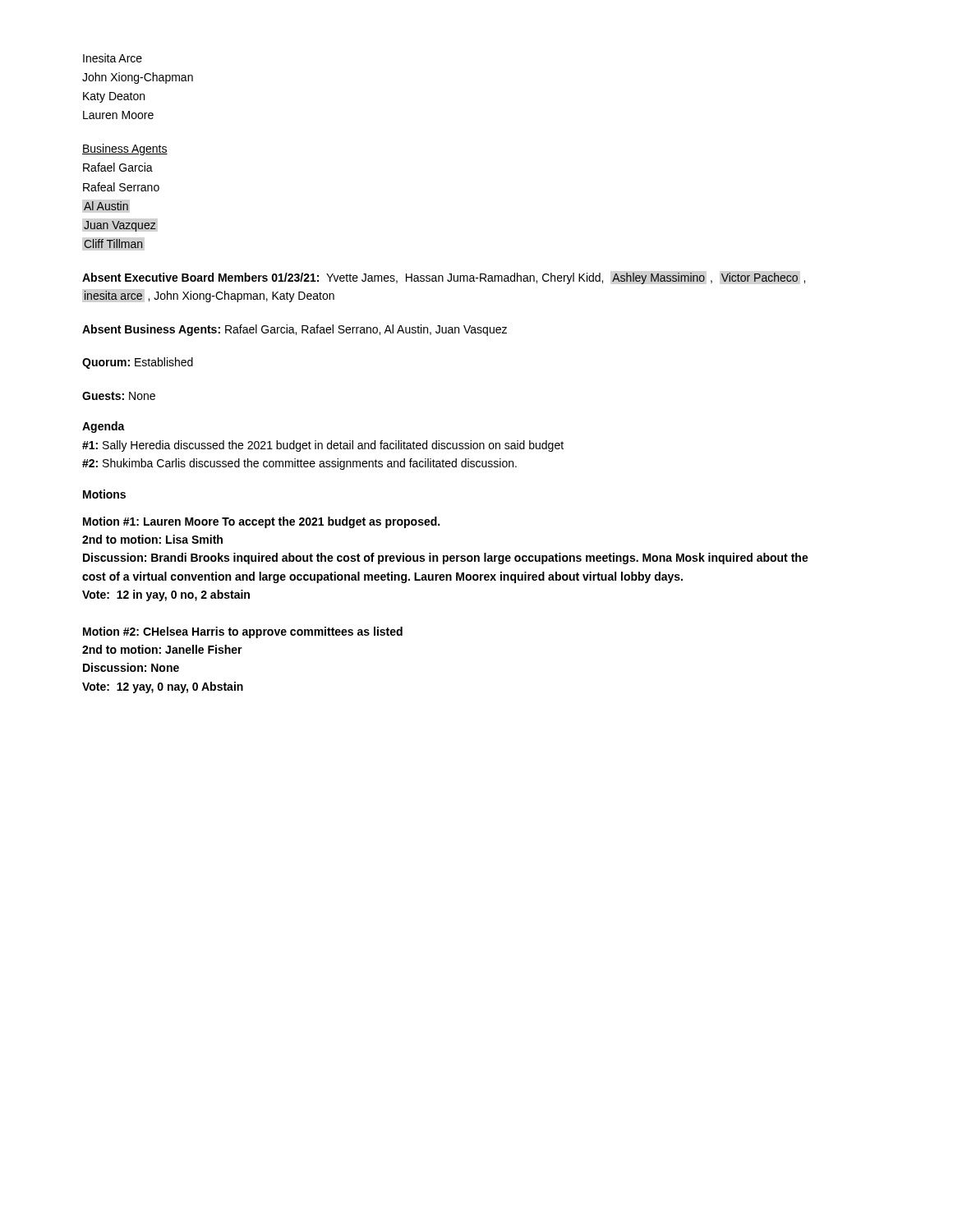953x1232 pixels.
Task: Find the list item that reads "Juan Vazquez"
Action: 120,225
